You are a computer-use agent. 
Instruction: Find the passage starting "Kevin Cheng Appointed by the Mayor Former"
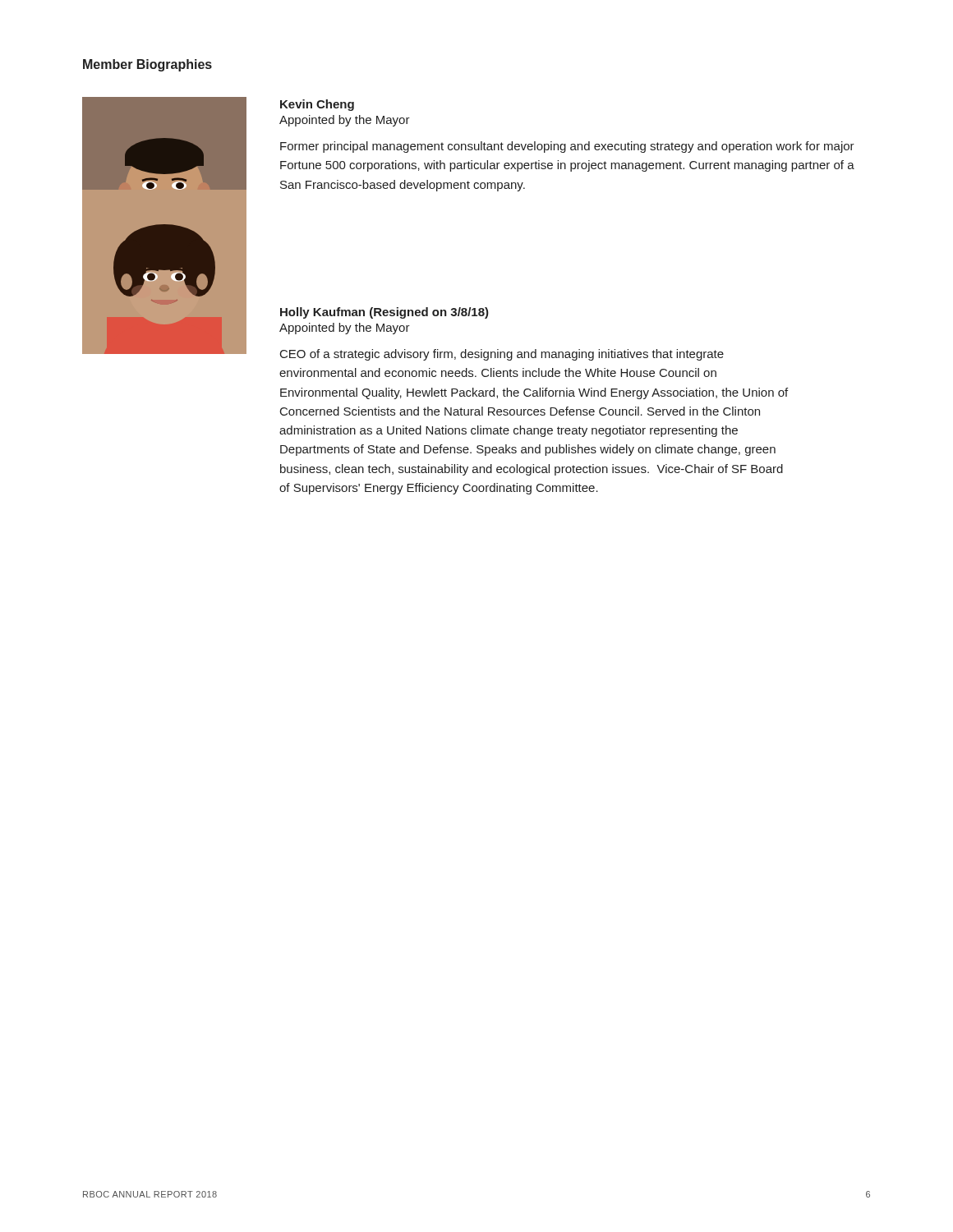[x=575, y=145]
